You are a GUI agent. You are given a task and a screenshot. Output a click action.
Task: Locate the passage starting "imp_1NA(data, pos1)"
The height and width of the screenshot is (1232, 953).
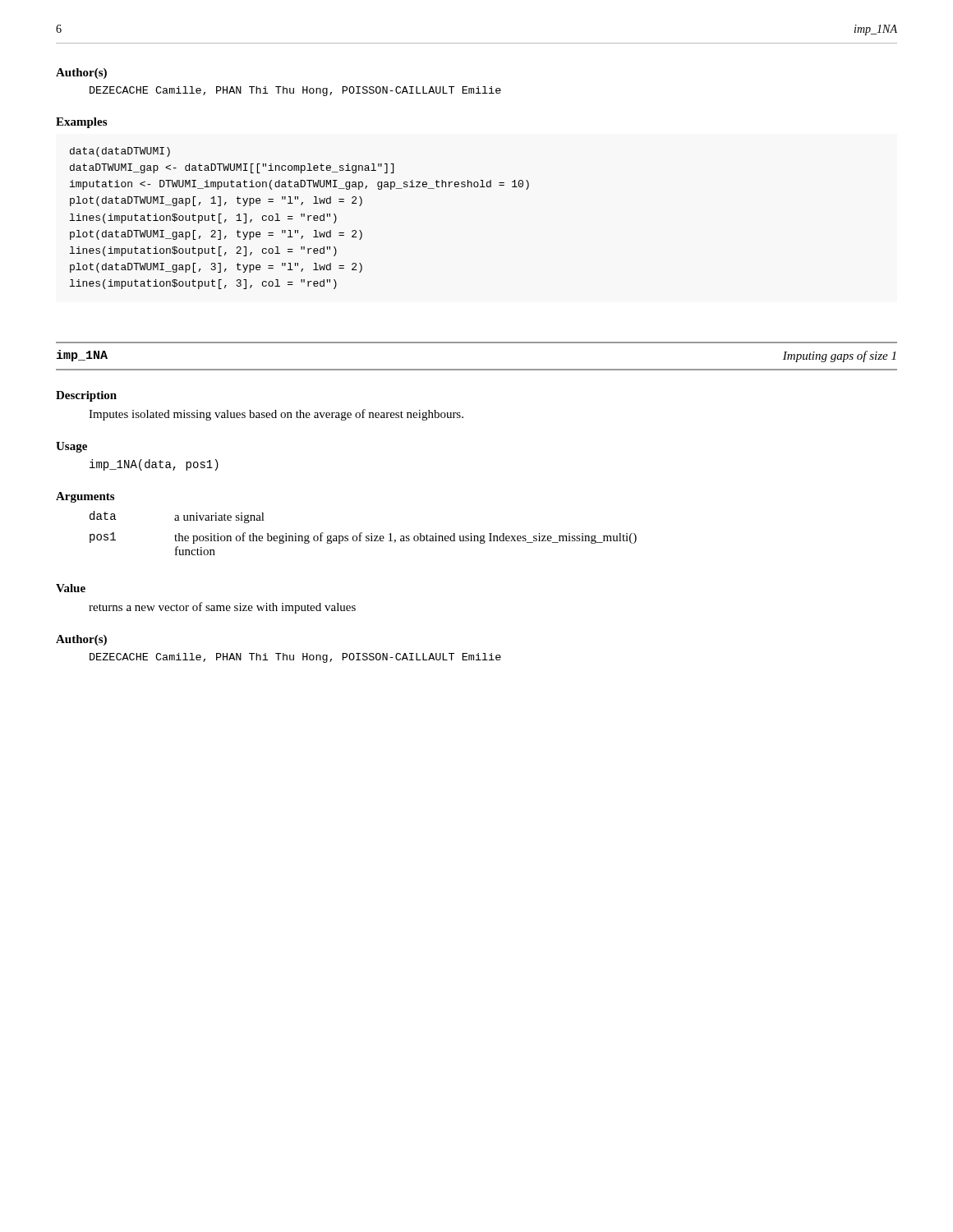[x=154, y=465]
